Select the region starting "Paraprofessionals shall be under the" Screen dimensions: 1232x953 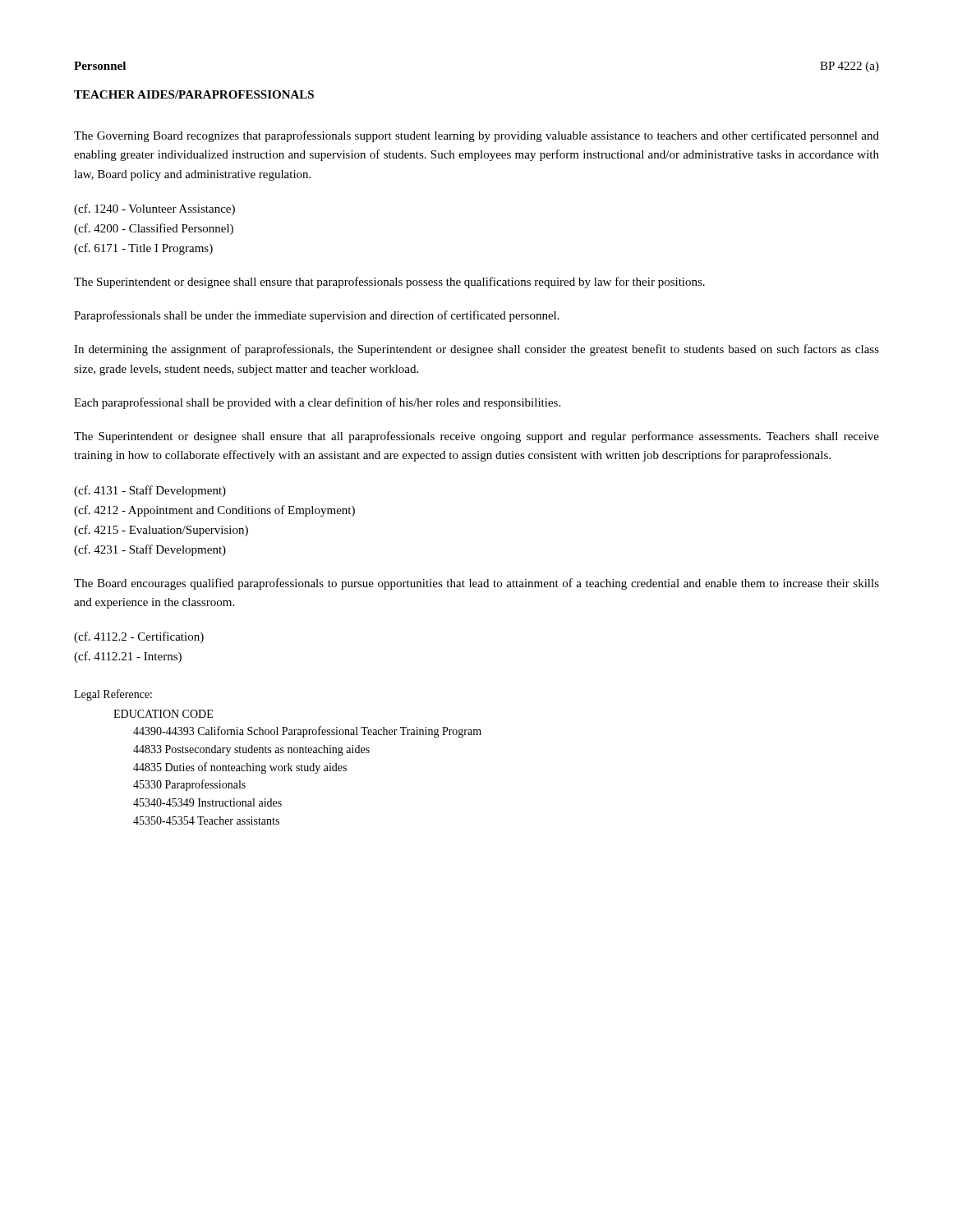tap(476, 316)
